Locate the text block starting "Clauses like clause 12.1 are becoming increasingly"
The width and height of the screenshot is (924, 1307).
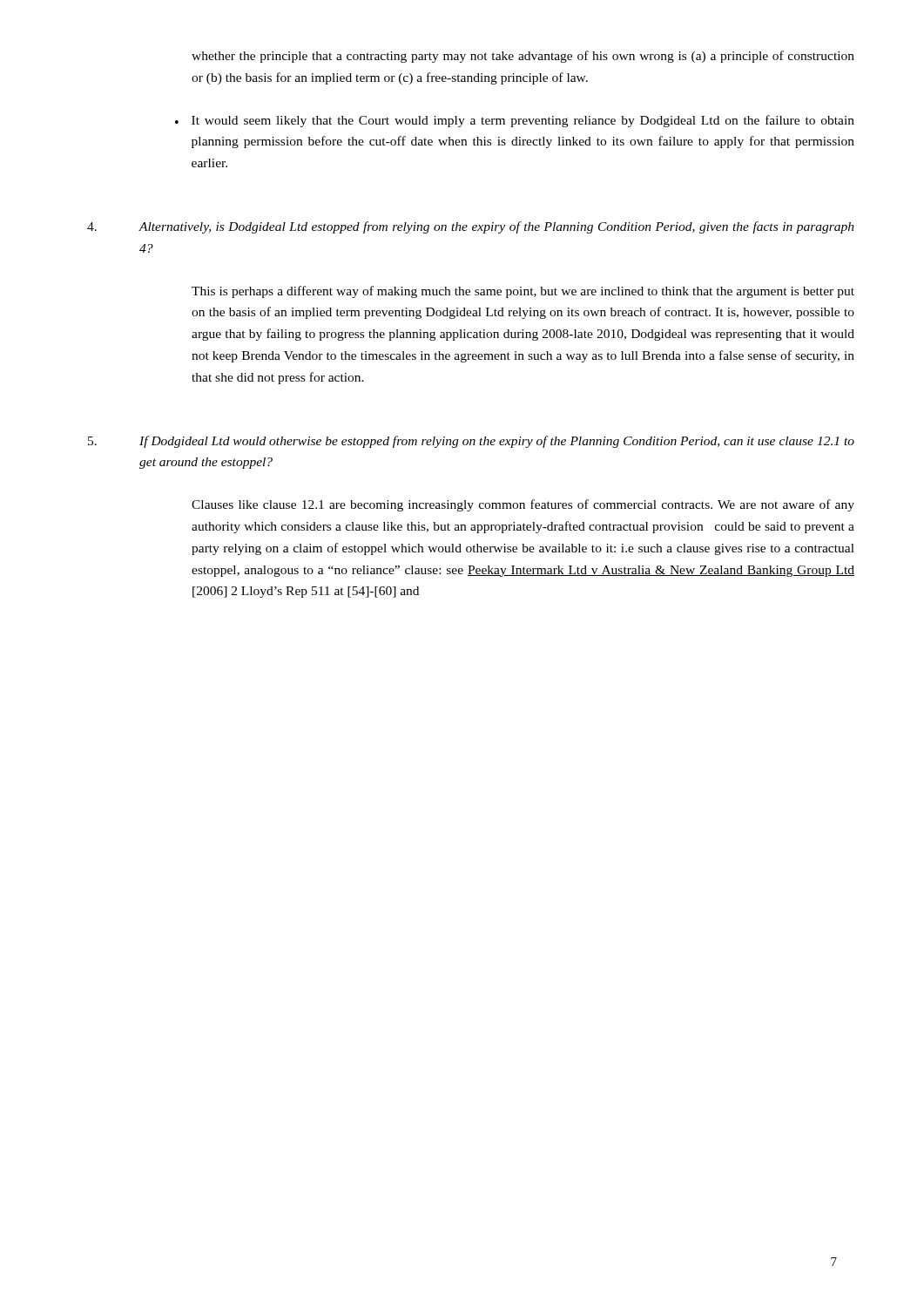523,547
